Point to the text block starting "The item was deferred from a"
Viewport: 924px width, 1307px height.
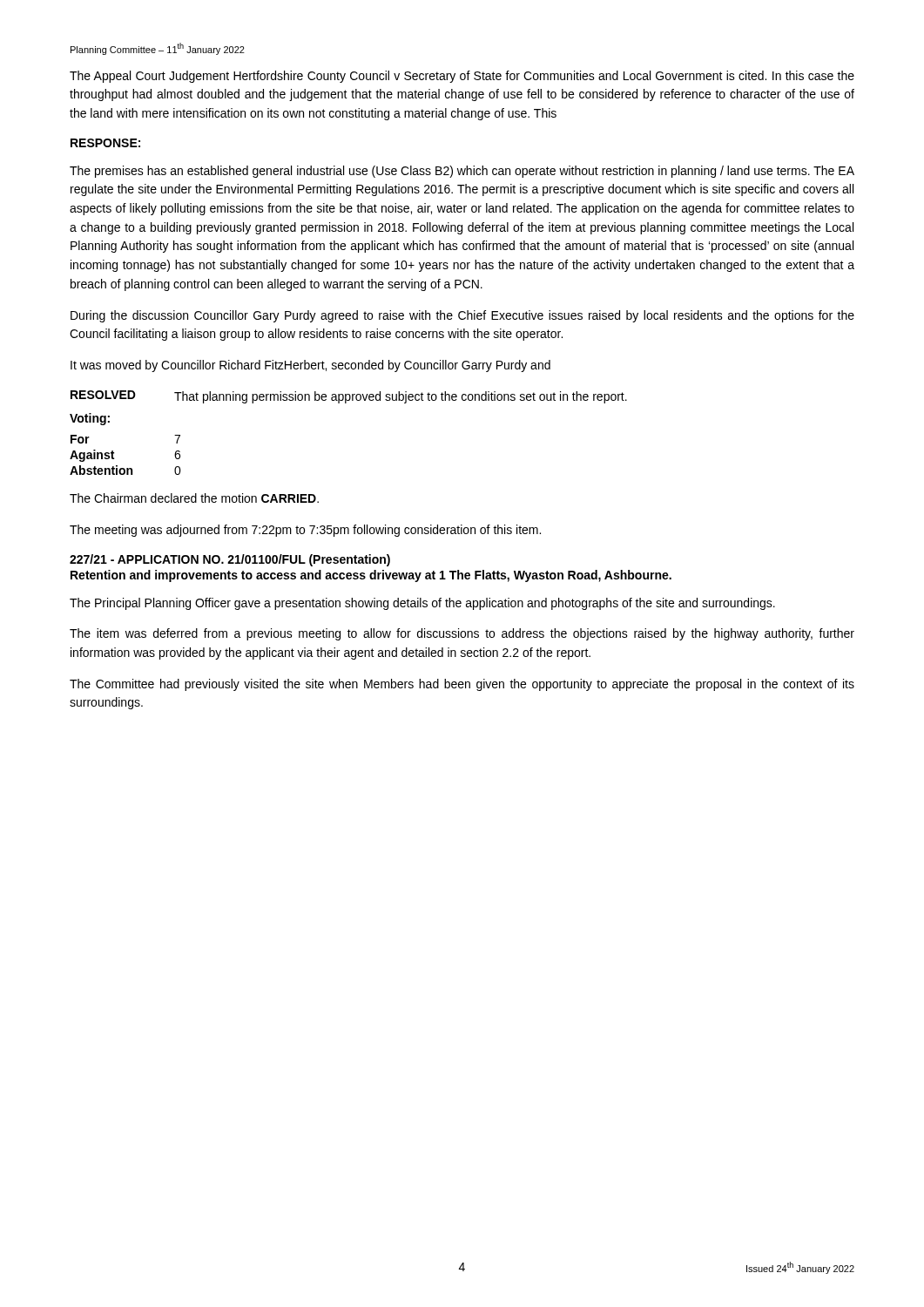(x=462, y=643)
